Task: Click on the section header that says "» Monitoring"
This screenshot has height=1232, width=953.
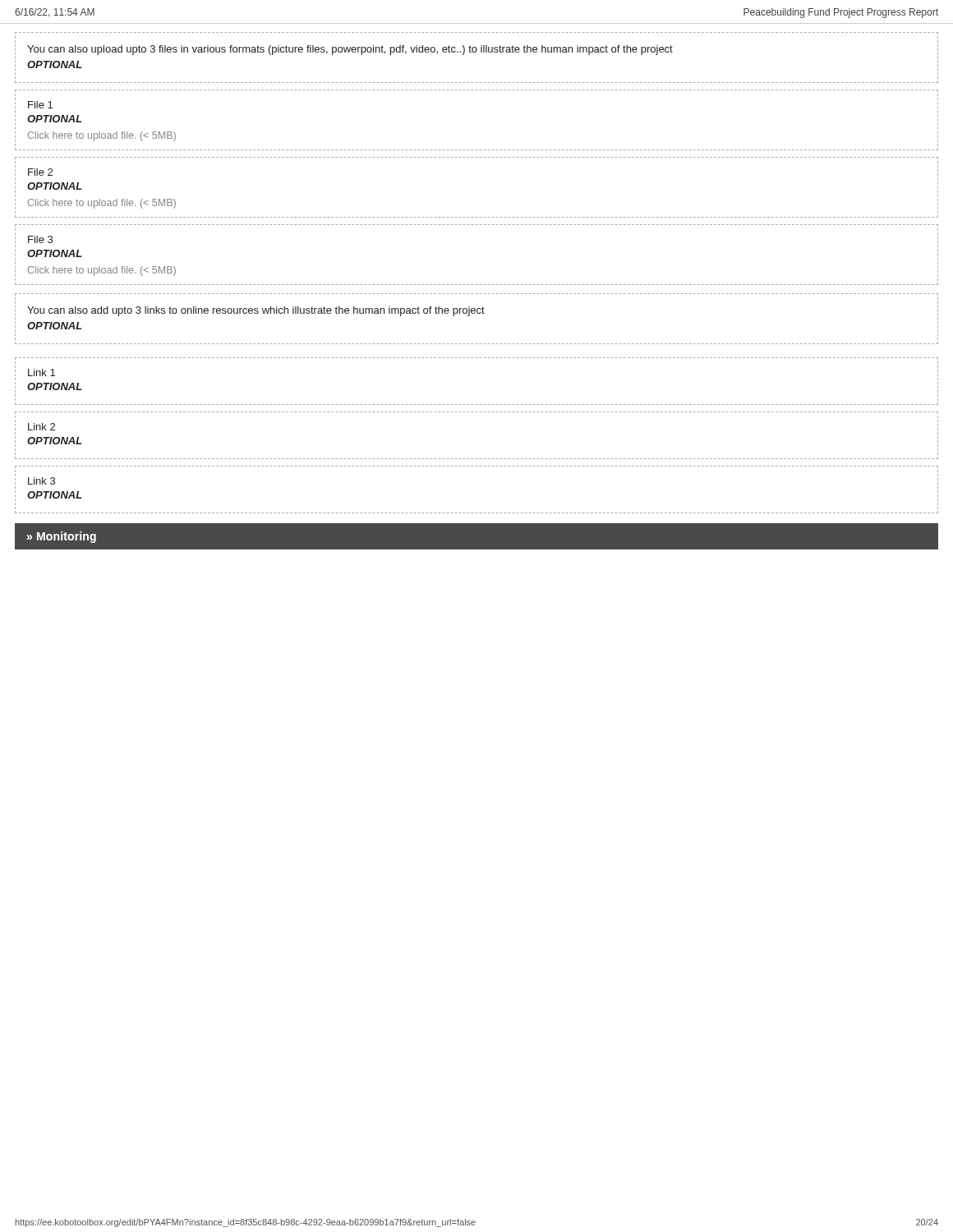Action: tap(61, 536)
